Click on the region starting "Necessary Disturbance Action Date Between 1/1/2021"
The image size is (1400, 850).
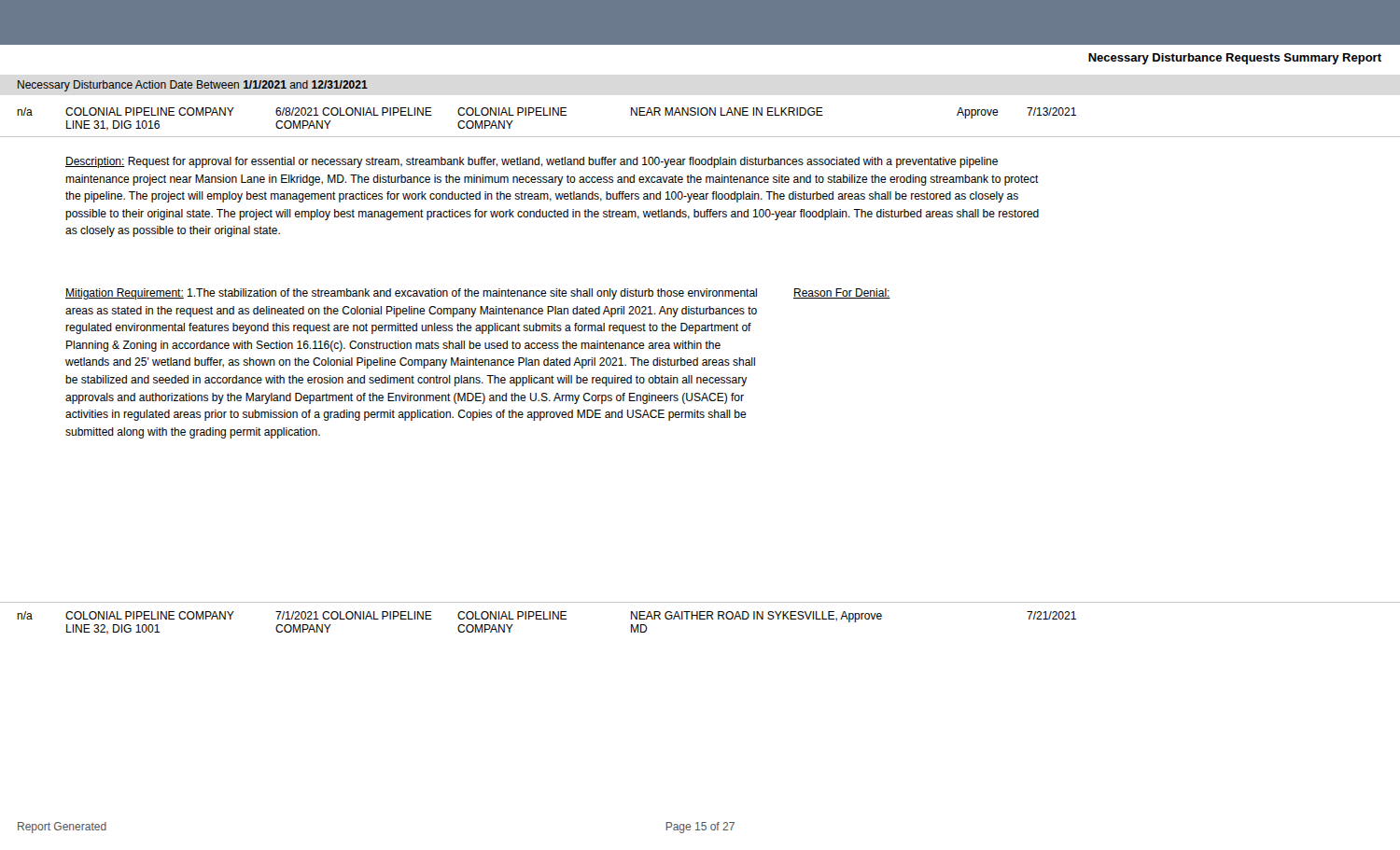[x=192, y=85]
